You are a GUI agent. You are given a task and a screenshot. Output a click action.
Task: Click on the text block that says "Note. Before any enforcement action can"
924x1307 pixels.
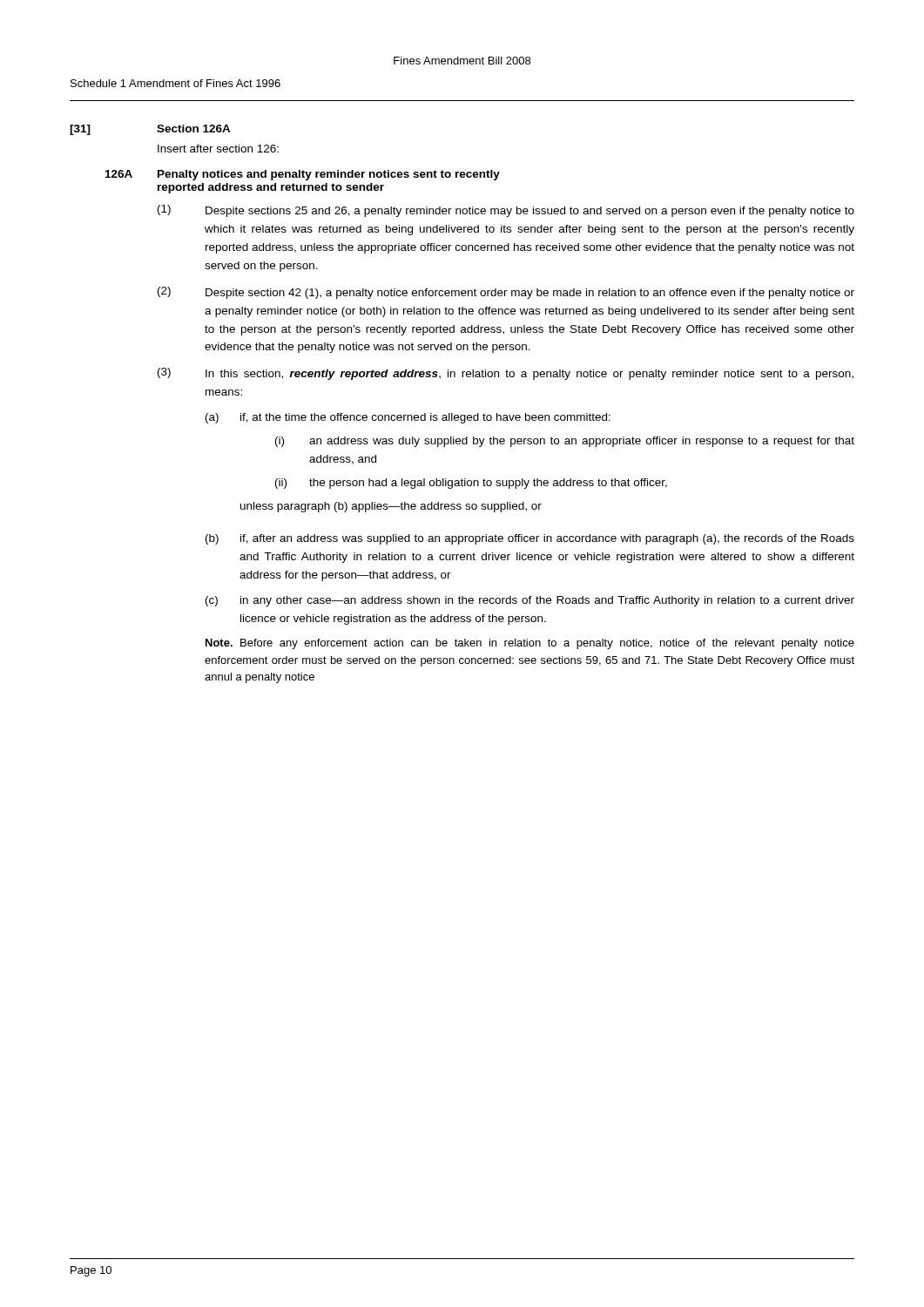pos(529,660)
